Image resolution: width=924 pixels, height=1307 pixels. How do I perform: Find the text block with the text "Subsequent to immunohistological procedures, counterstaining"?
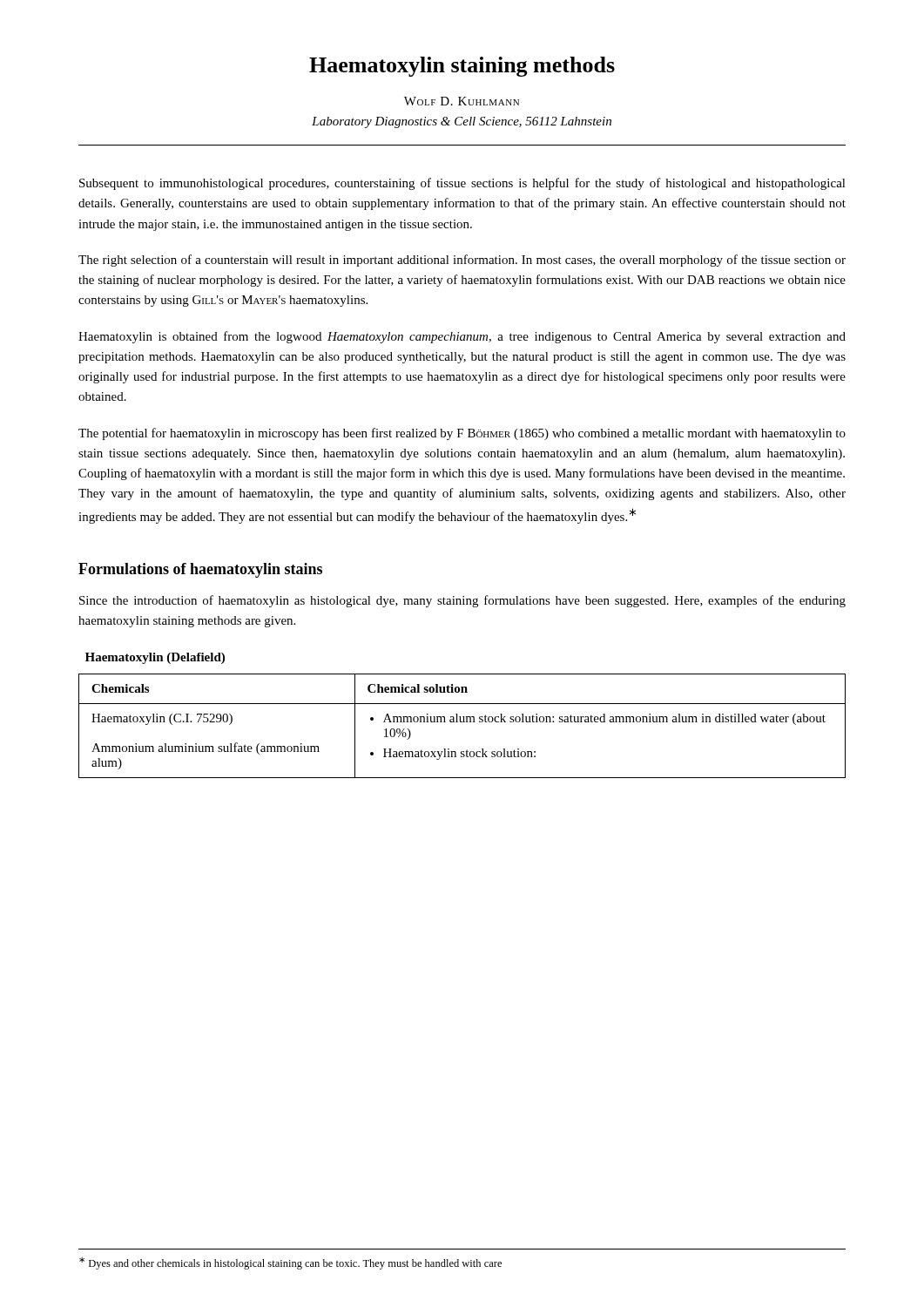(462, 203)
